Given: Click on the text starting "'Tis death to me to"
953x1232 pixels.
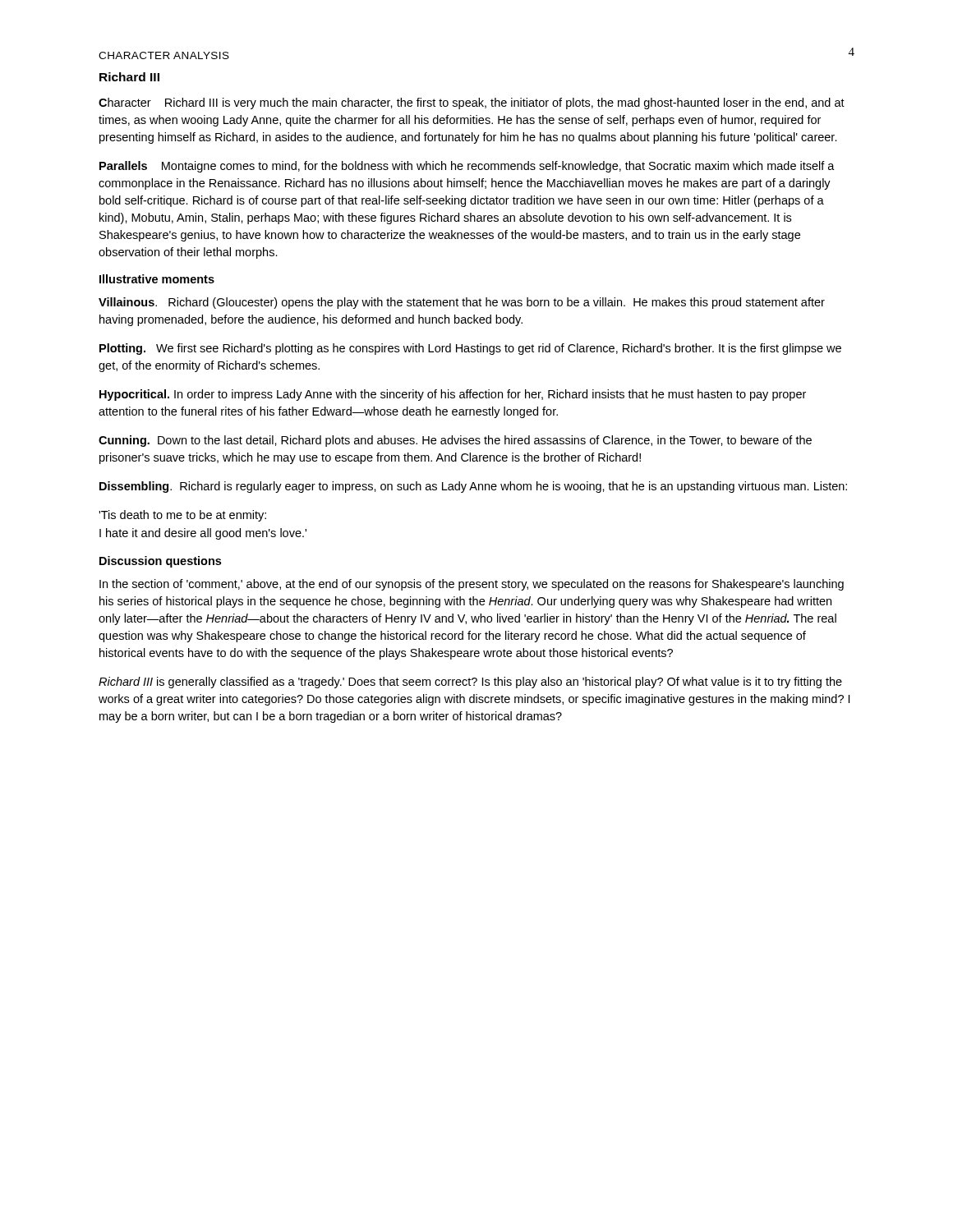Looking at the screenshot, I should pos(203,524).
